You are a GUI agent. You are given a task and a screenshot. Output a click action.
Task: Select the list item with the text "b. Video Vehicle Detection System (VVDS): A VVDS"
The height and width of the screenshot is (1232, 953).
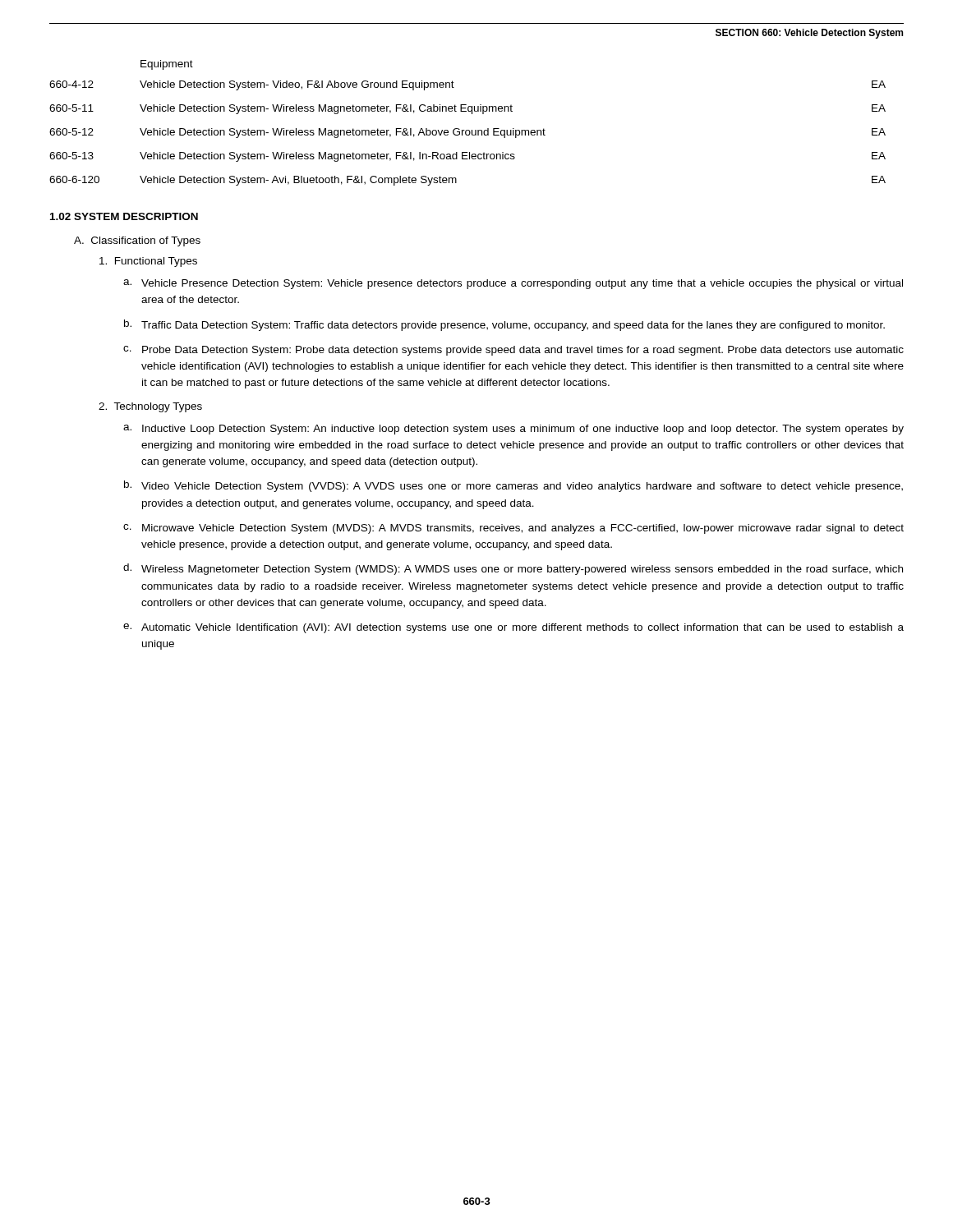(x=513, y=495)
